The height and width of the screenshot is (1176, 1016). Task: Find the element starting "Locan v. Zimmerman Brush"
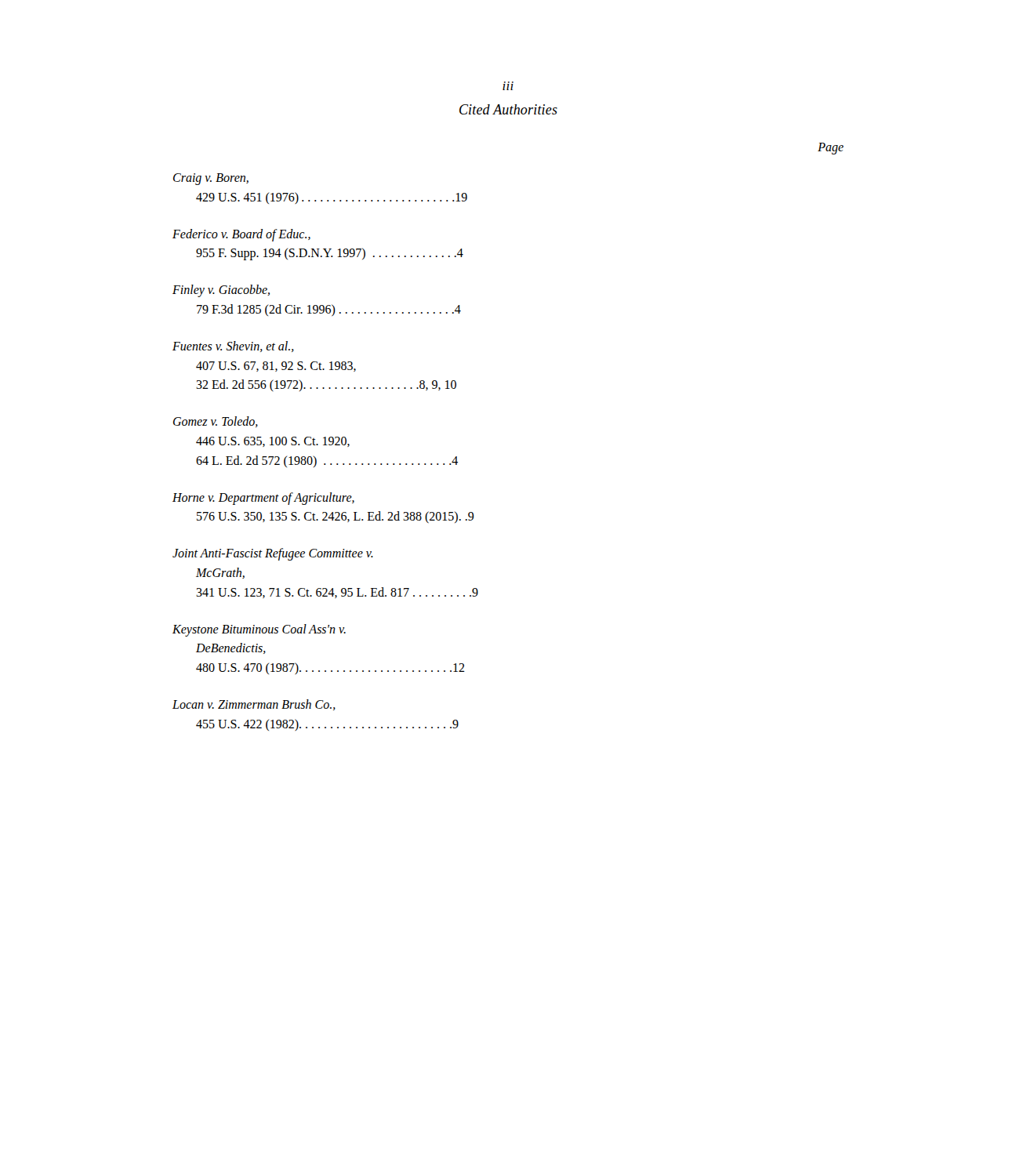(254, 705)
